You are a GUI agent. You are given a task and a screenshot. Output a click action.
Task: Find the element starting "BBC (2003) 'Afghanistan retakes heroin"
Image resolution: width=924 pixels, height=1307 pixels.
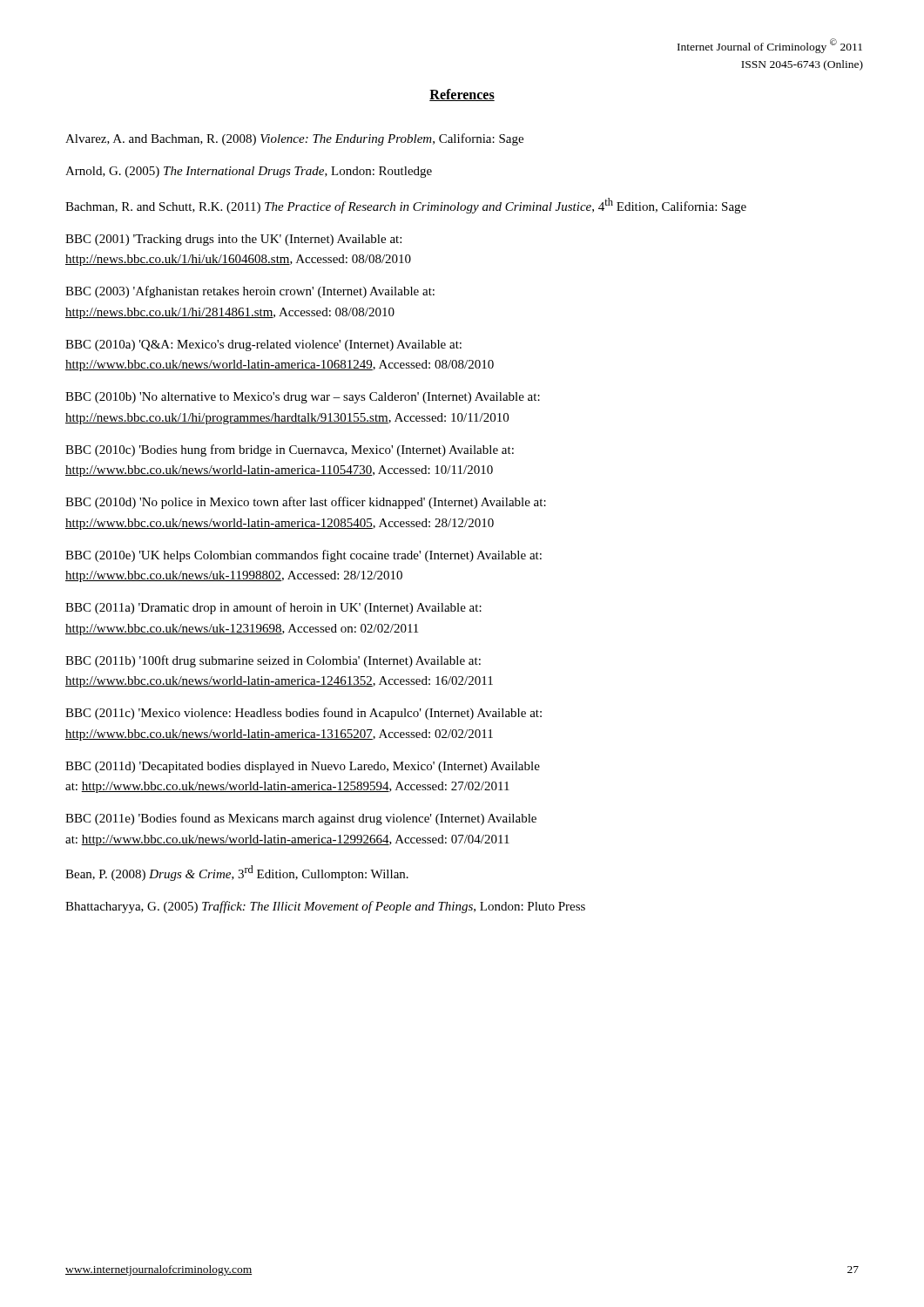click(x=250, y=301)
